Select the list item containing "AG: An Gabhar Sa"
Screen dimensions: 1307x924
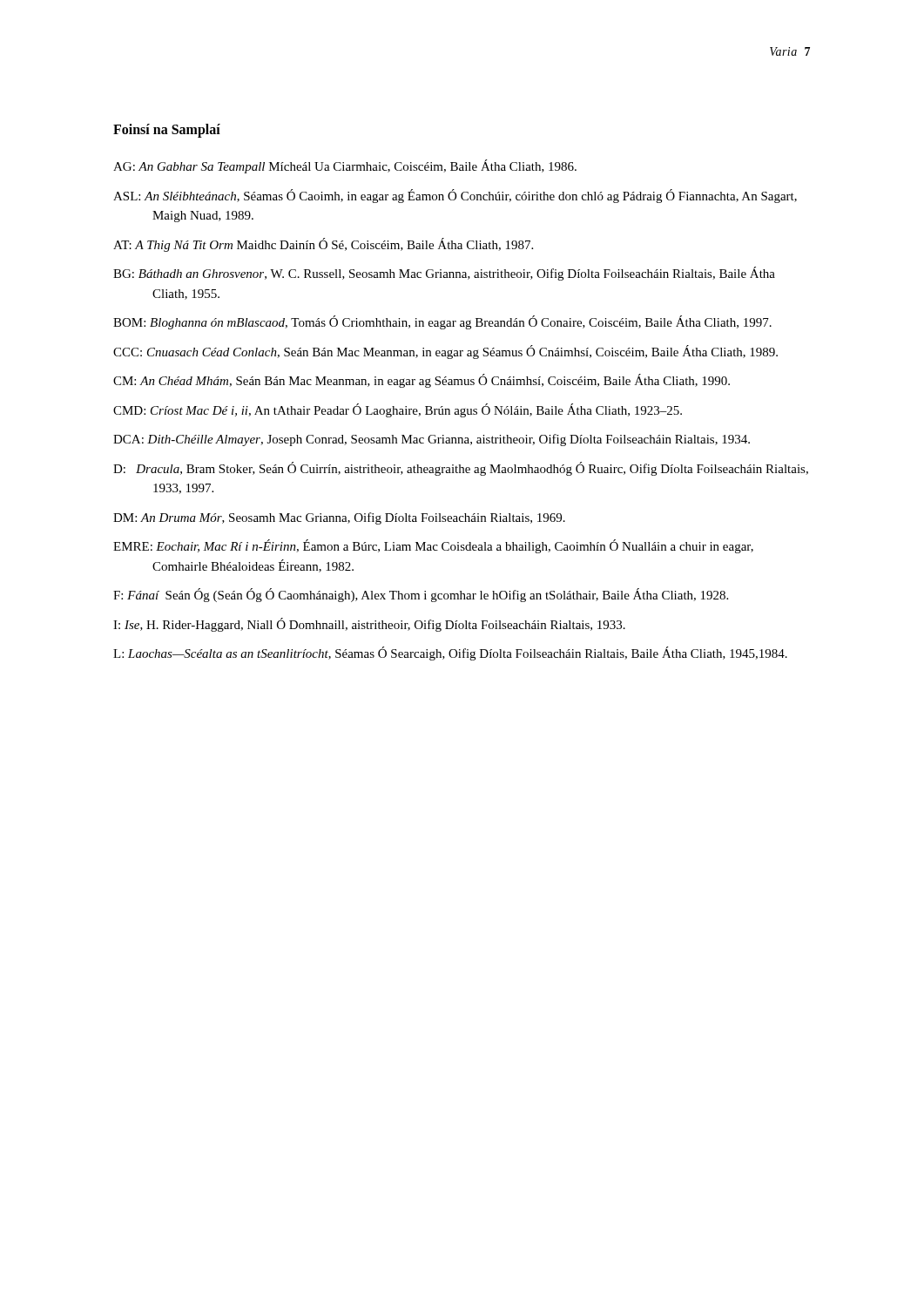[x=345, y=166]
